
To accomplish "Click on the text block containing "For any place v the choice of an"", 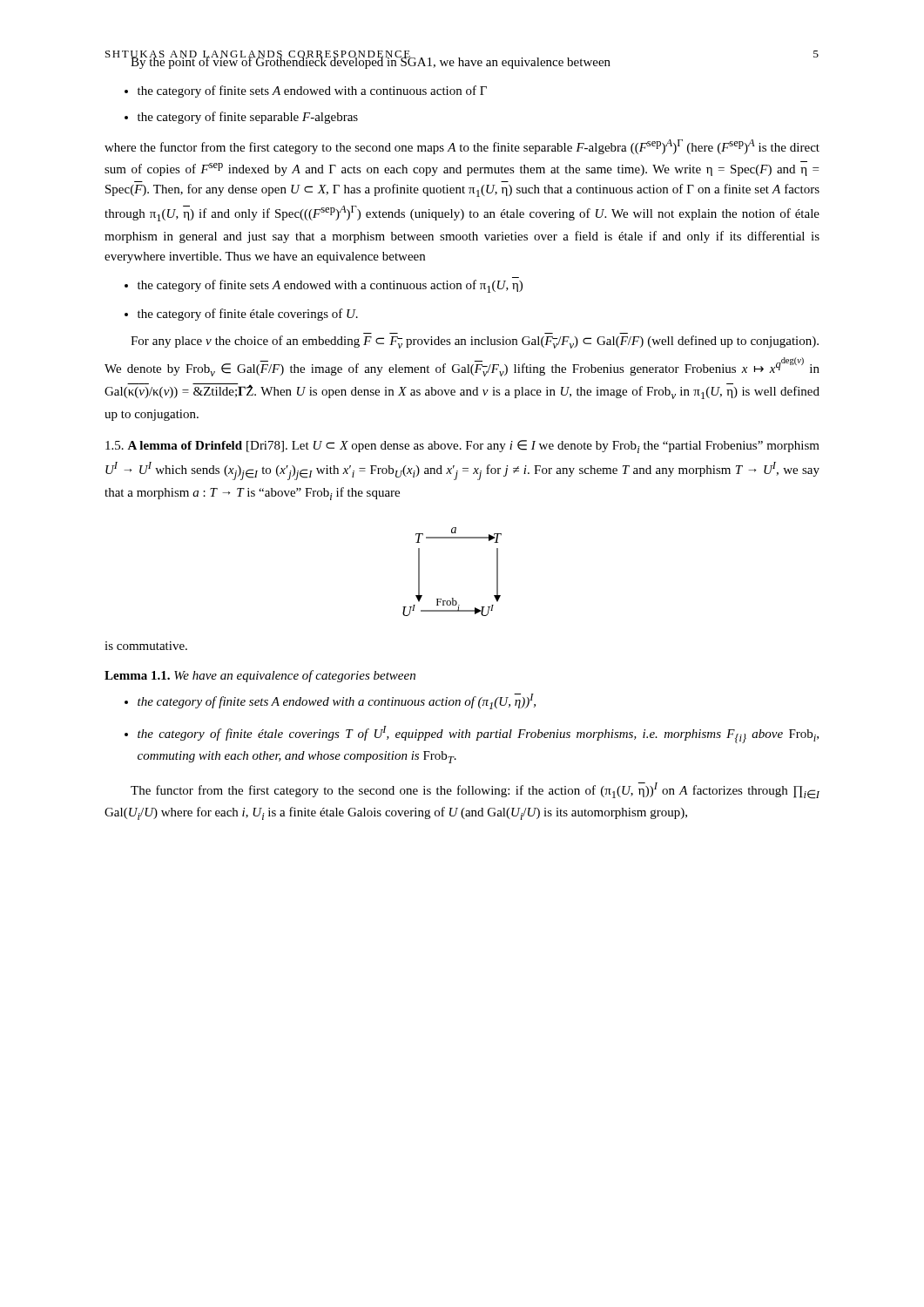I will (x=462, y=377).
